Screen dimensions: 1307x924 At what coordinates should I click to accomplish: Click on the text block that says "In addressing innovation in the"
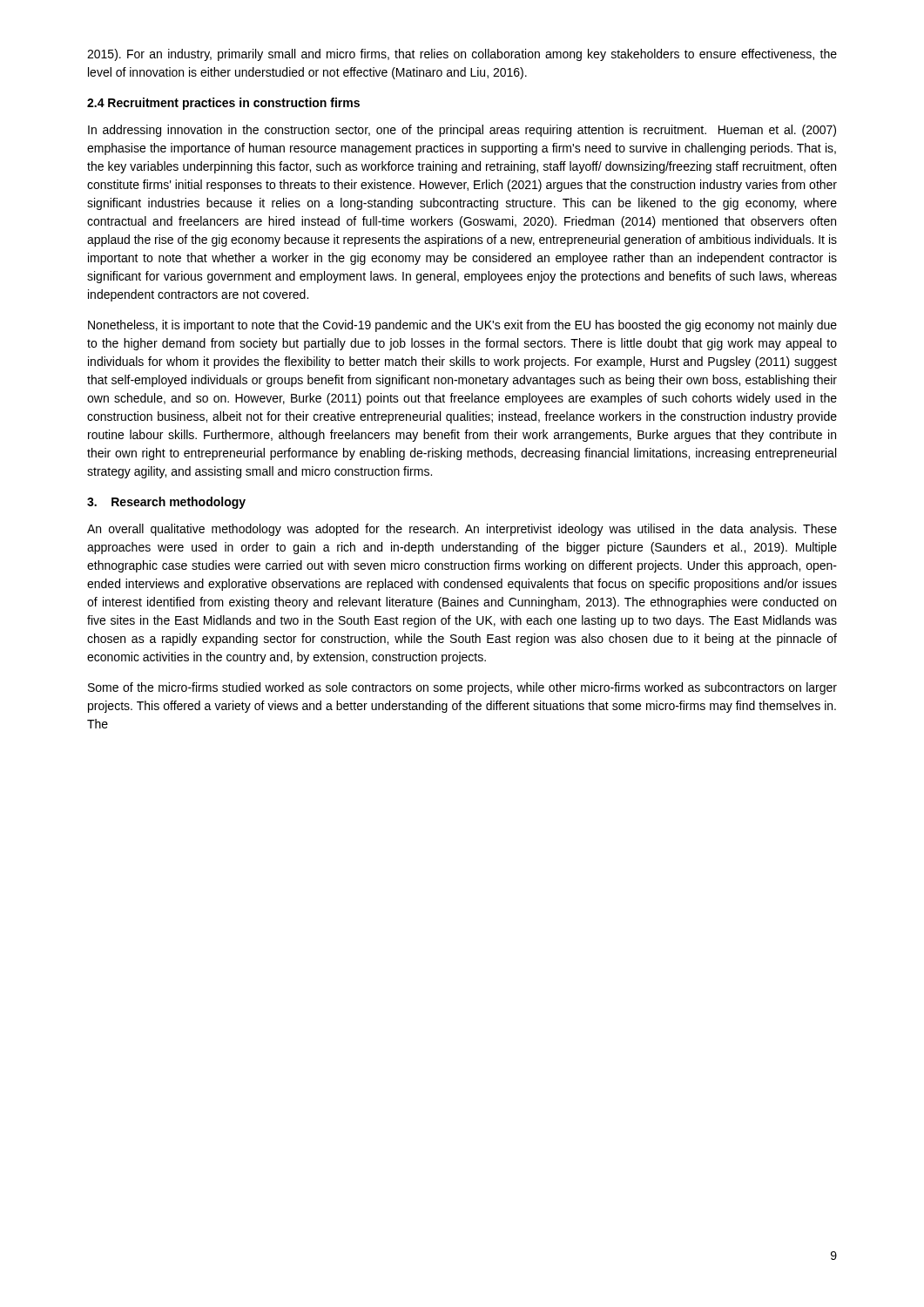coord(462,212)
